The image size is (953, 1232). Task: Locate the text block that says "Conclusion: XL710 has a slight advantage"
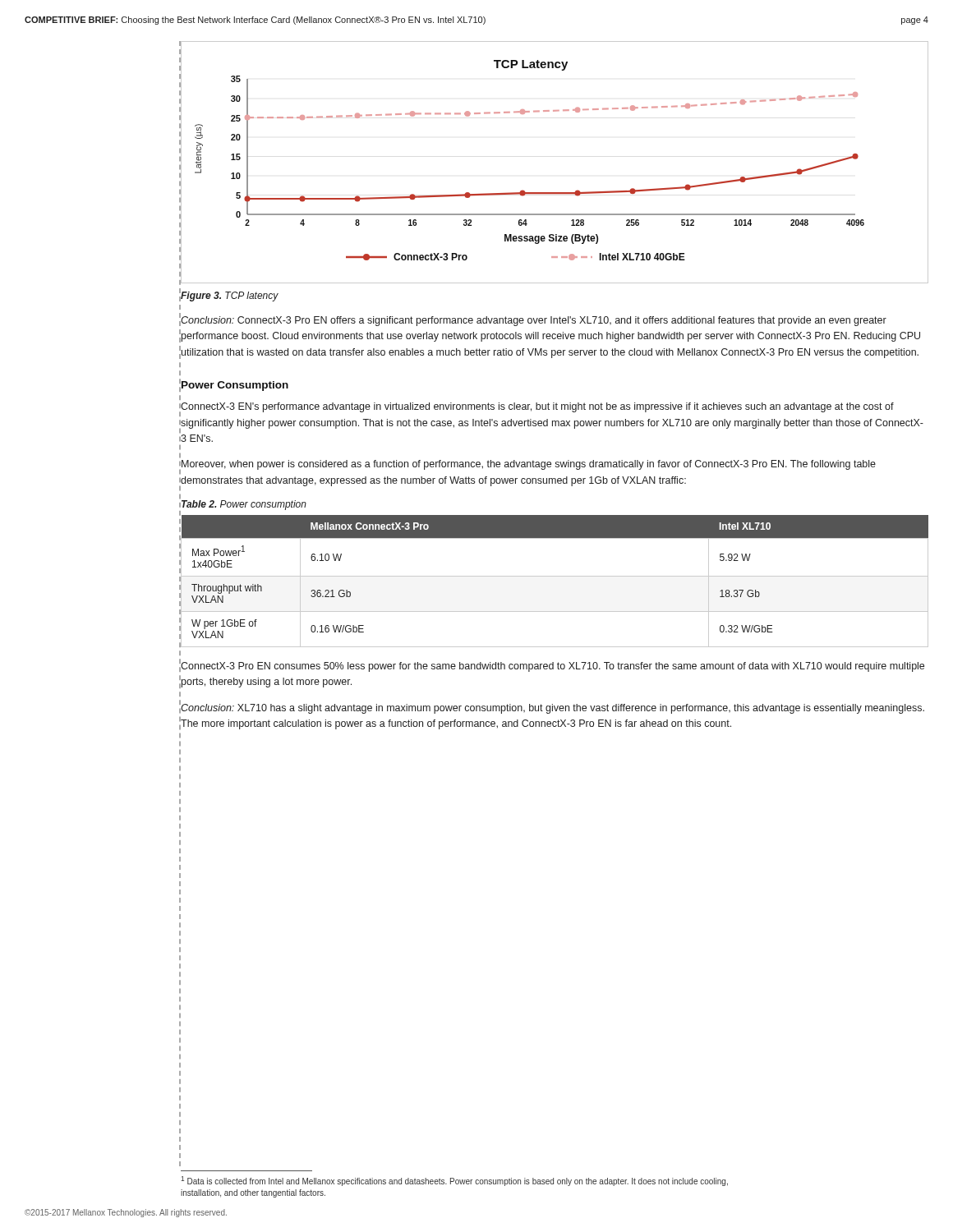click(x=553, y=716)
